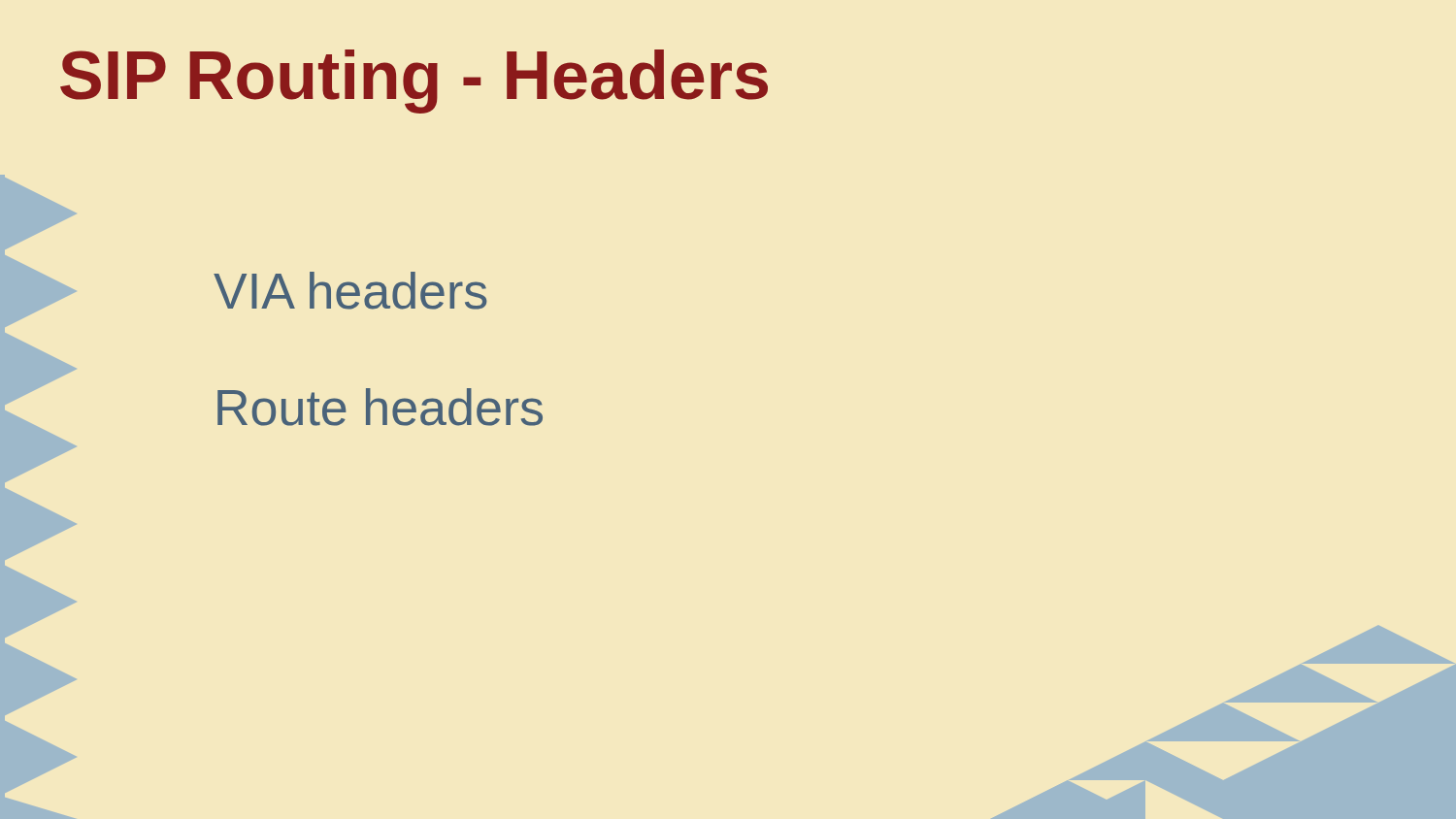The height and width of the screenshot is (819, 1456).
Task: Click on the list item that reads "Route headers"
Action: (x=379, y=408)
